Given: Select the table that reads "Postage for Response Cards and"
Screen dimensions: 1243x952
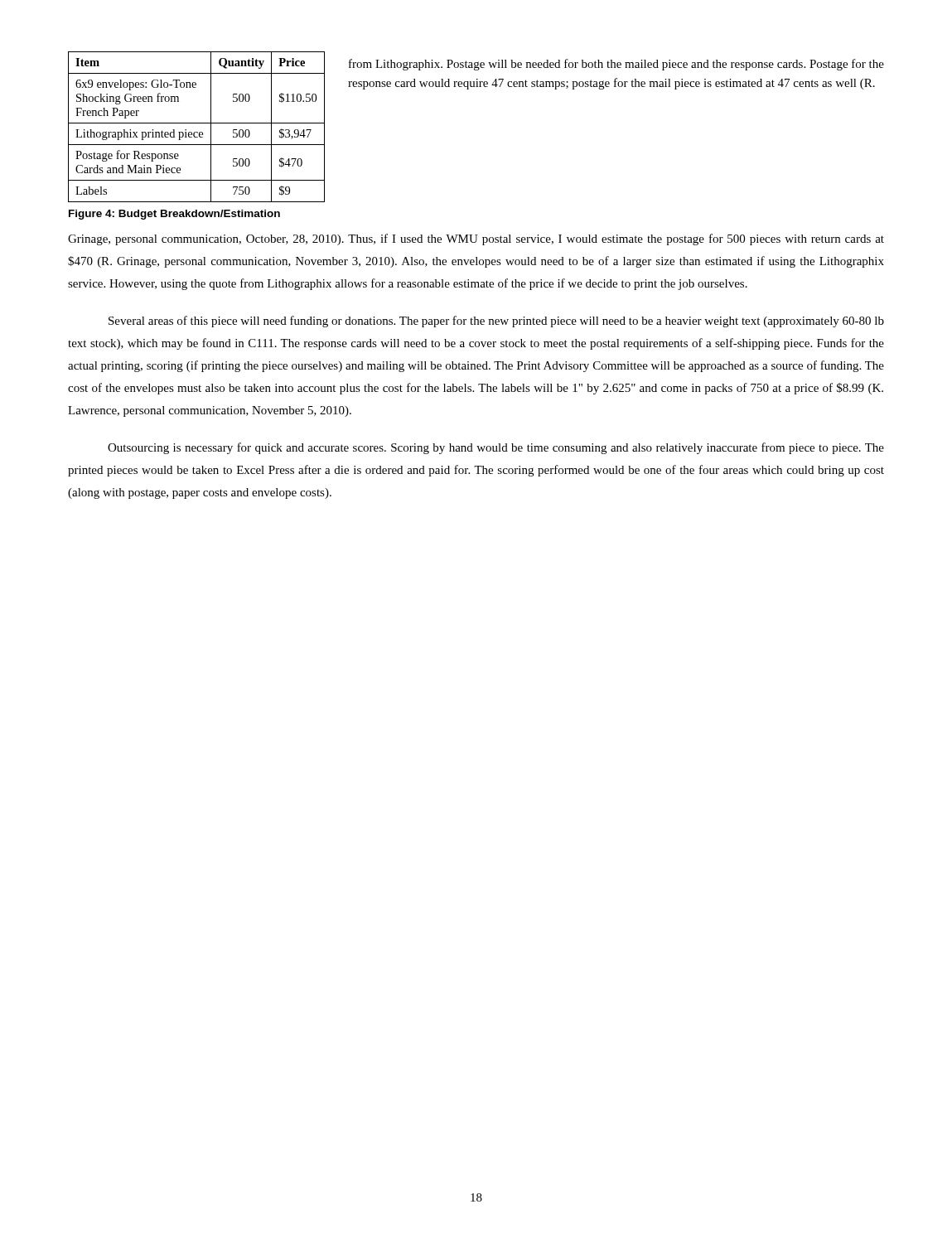Looking at the screenshot, I should pos(196,127).
